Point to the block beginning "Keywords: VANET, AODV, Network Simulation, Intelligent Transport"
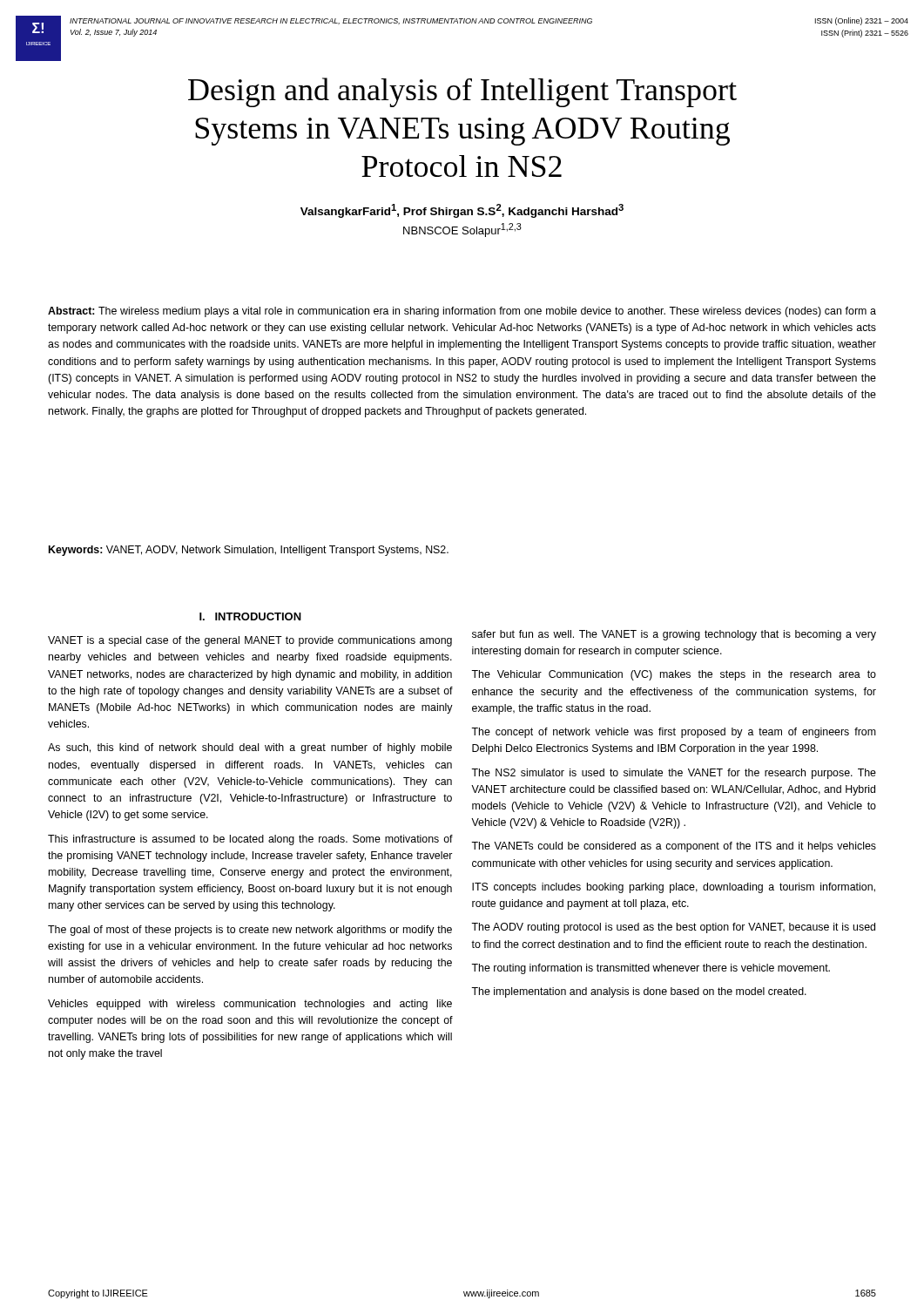This screenshot has width=924, height=1307. pyautogui.click(x=249, y=550)
